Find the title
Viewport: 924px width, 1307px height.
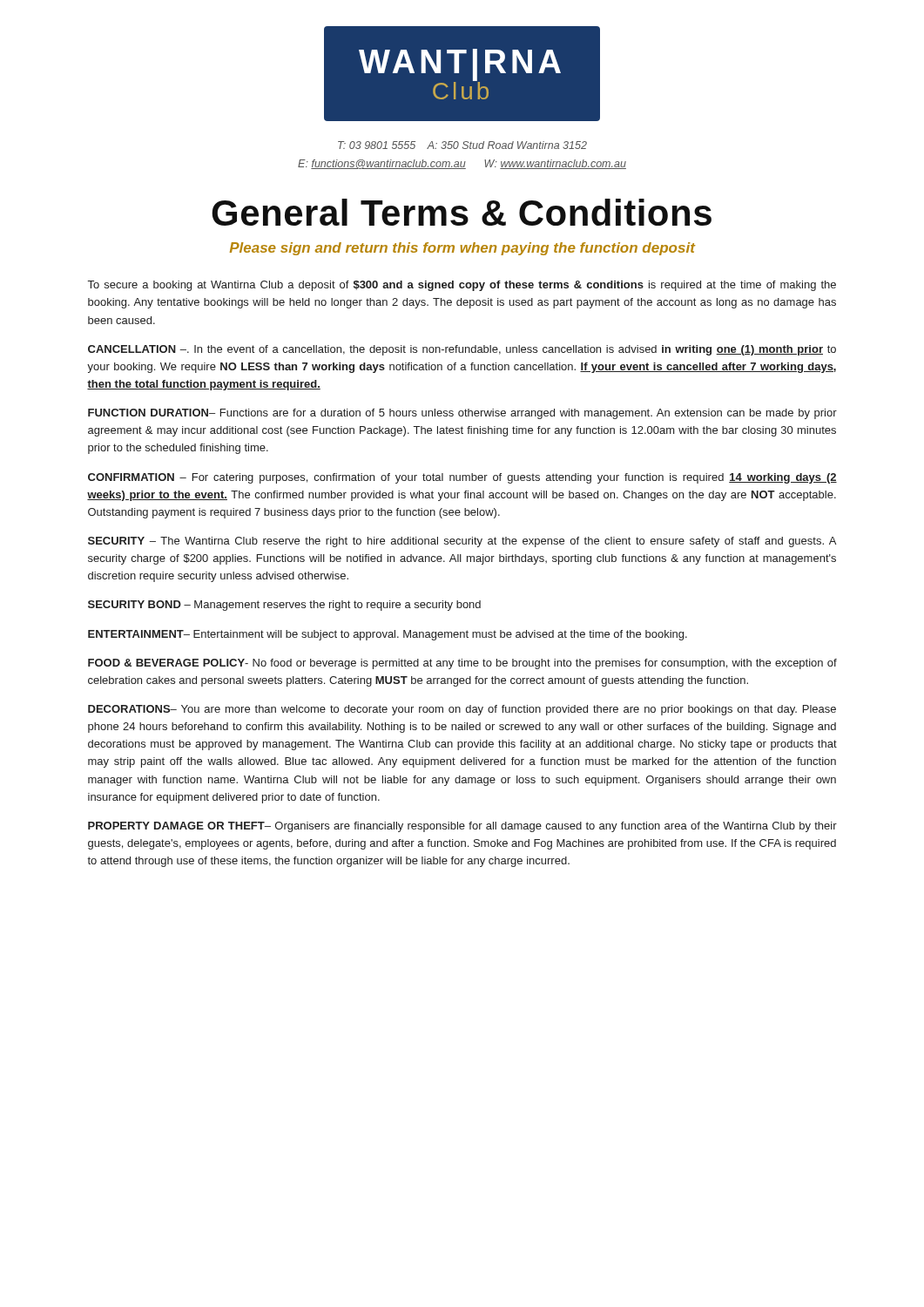[x=462, y=213]
